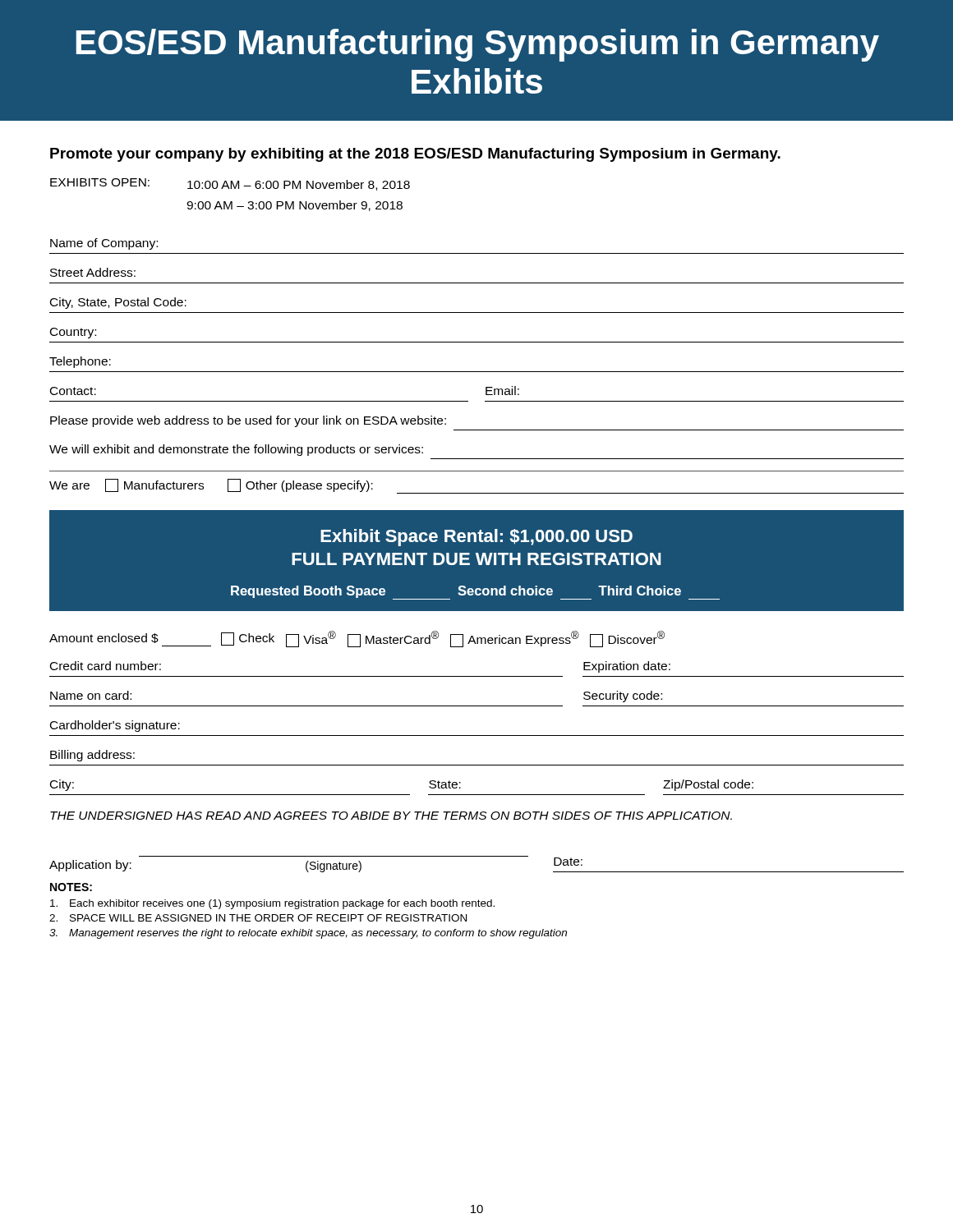Find the block on this page that starts "Name on card: Security"
The width and height of the screenshot is (953, 1232).
pyautogui.click(x=476, y=697)
